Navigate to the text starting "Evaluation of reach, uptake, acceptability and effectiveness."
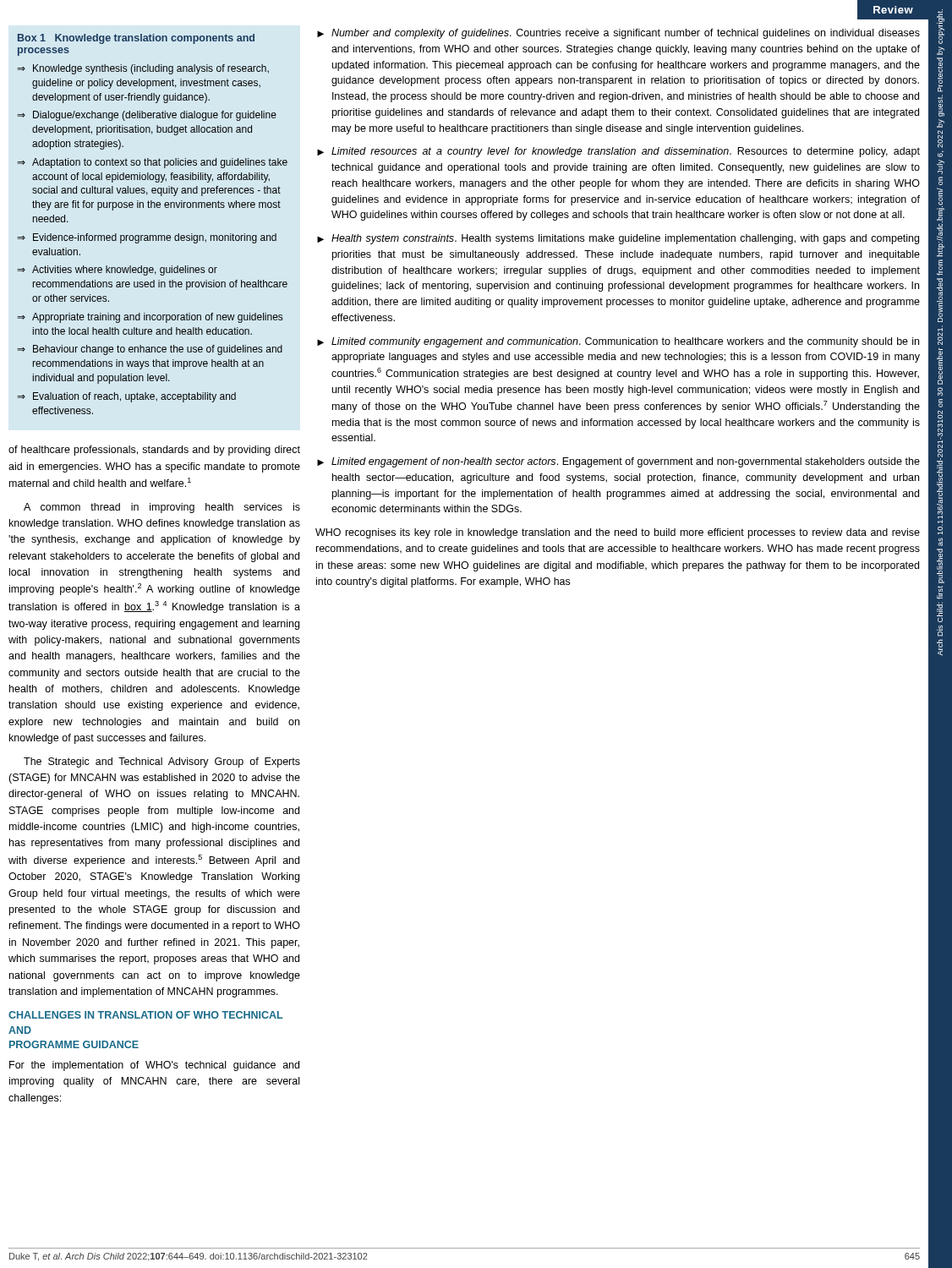This screenshot has width=952, height=1268. tap(134, 403)
